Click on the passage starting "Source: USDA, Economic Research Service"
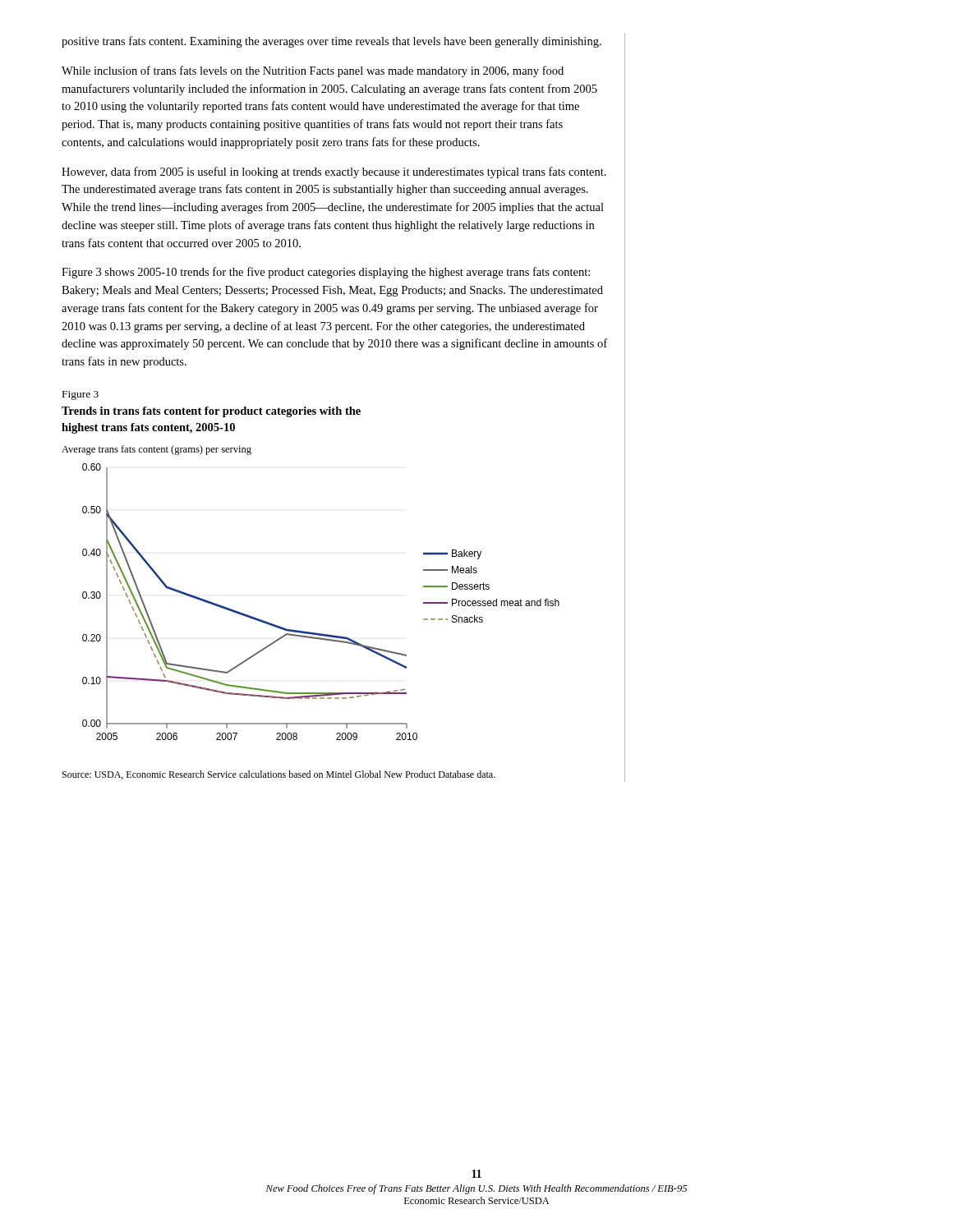Viewport: 953px width, 1232px height. click(x=279, y=775)
